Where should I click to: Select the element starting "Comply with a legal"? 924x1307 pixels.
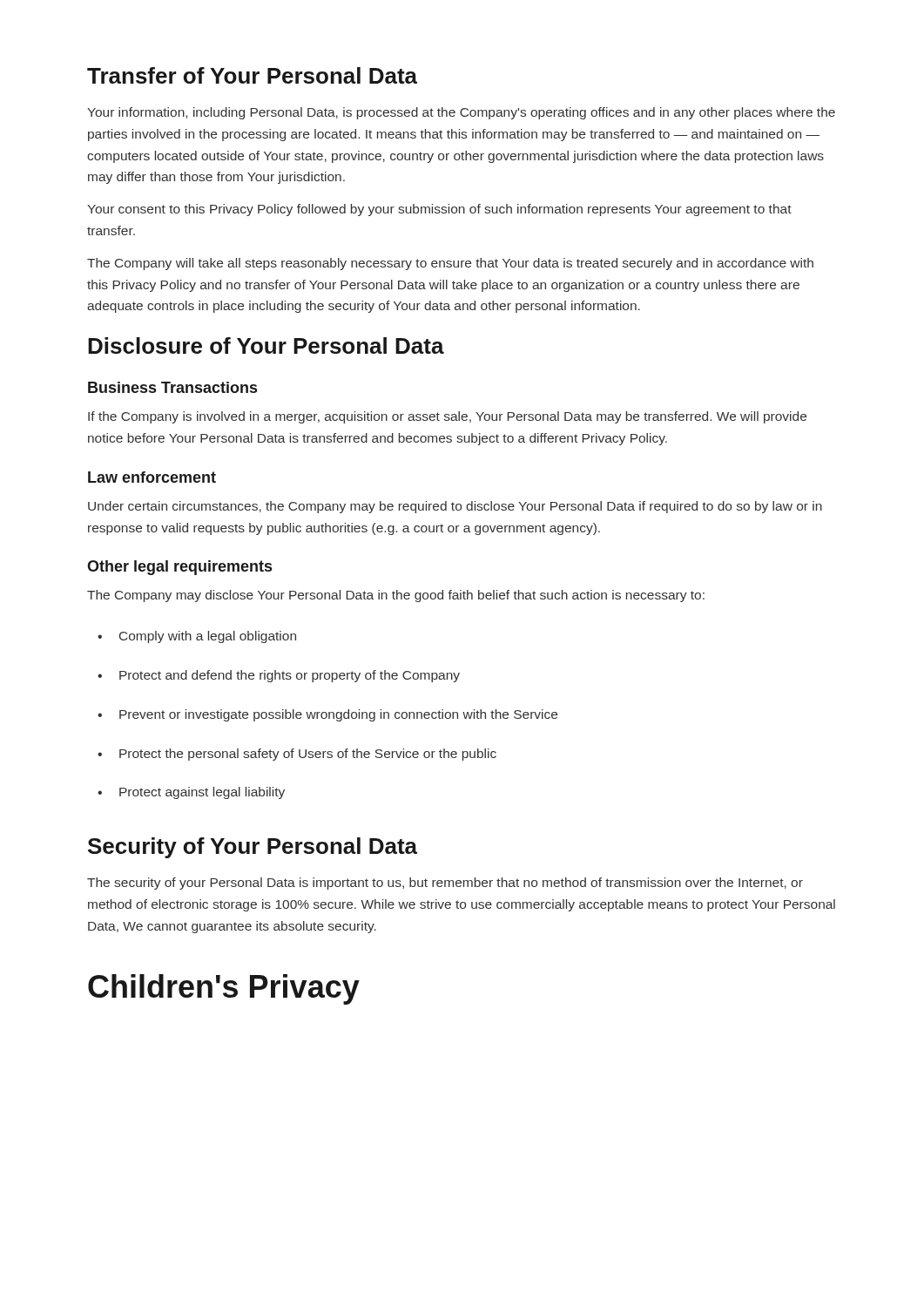[208, 636]
